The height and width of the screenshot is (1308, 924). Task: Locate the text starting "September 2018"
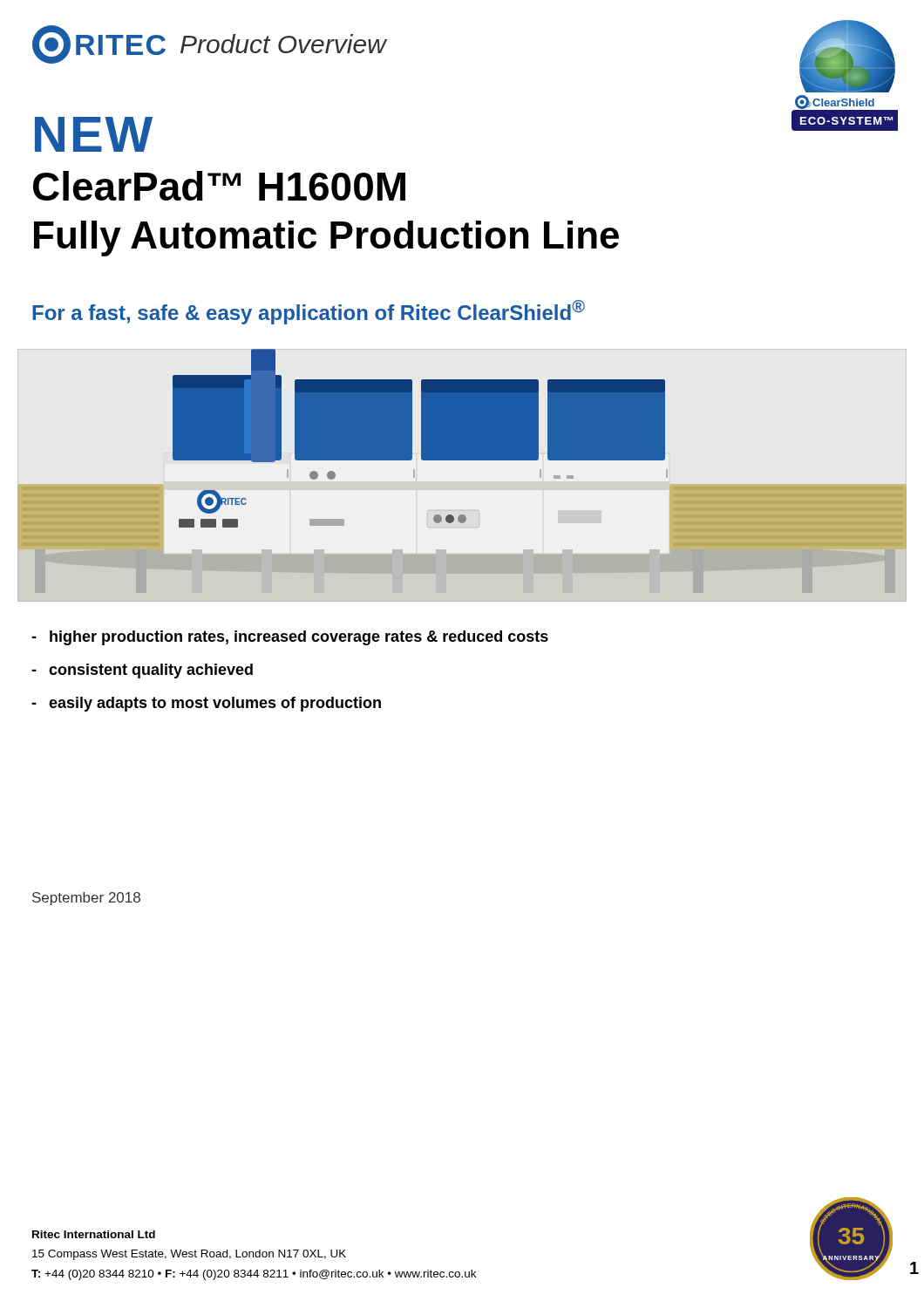coord(86,898)
